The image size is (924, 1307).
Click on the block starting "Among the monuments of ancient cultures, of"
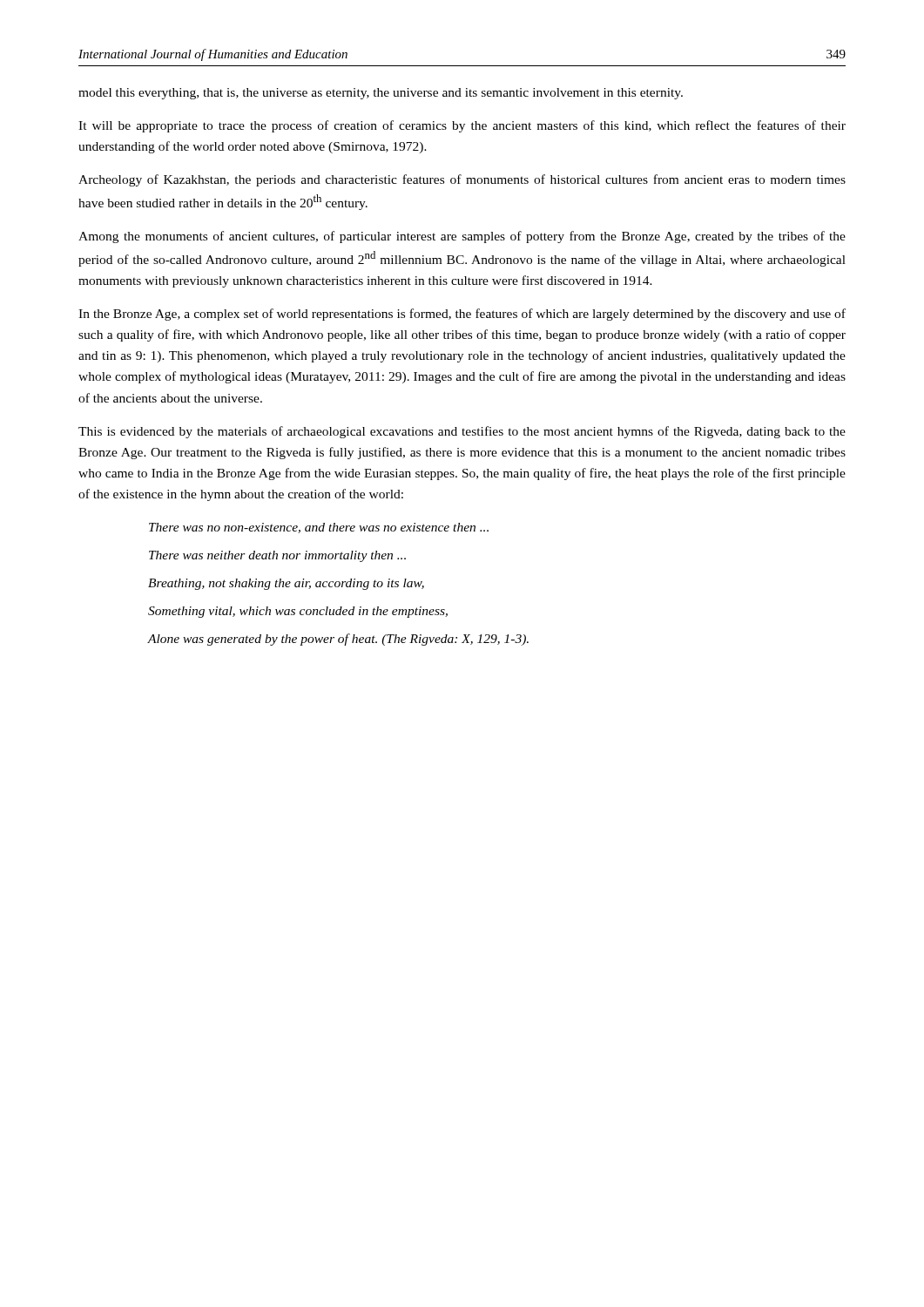tap(462, 258)
